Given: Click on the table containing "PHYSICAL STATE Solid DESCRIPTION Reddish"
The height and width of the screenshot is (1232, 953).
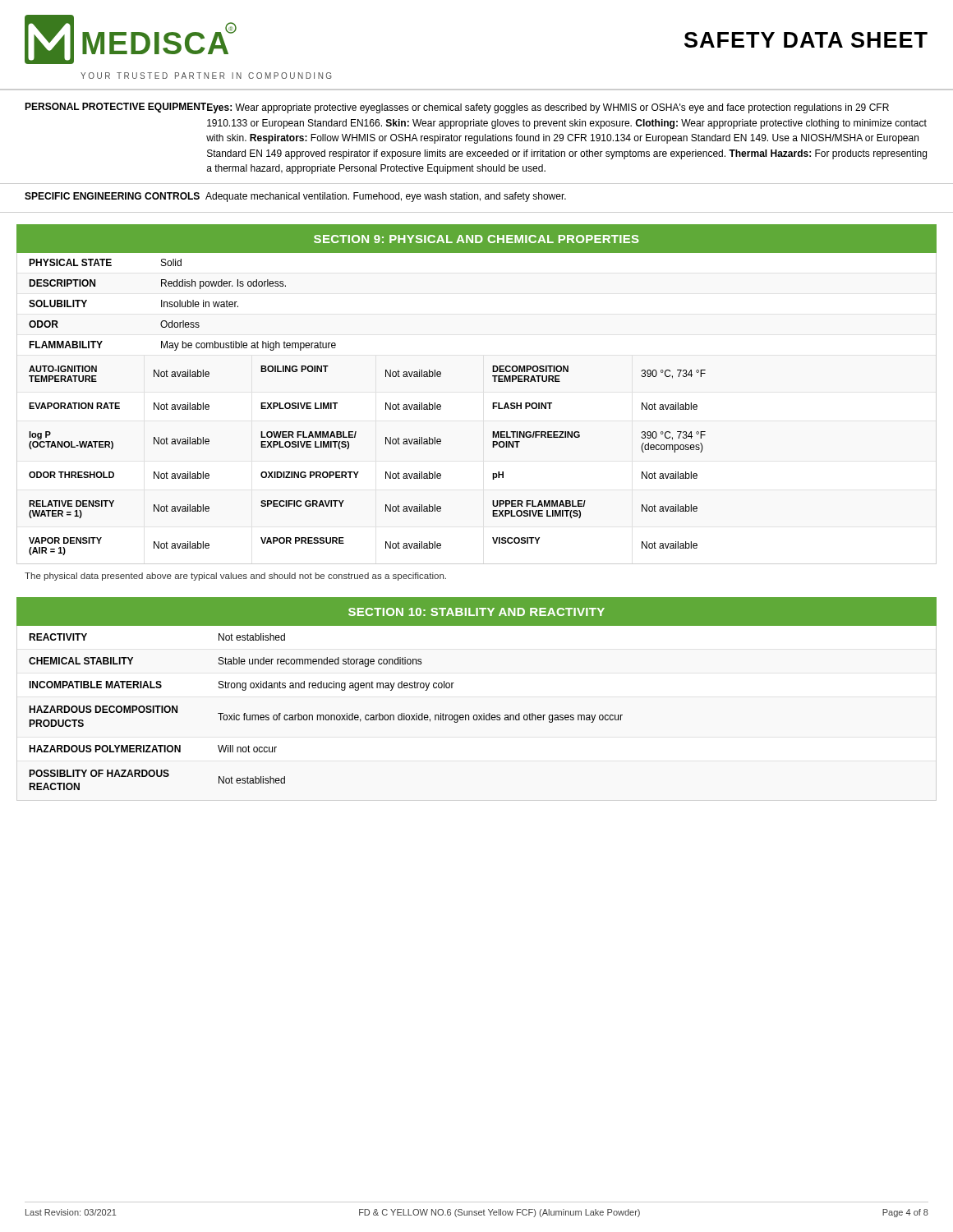Looking at the screenshot, I should point(476,409).
